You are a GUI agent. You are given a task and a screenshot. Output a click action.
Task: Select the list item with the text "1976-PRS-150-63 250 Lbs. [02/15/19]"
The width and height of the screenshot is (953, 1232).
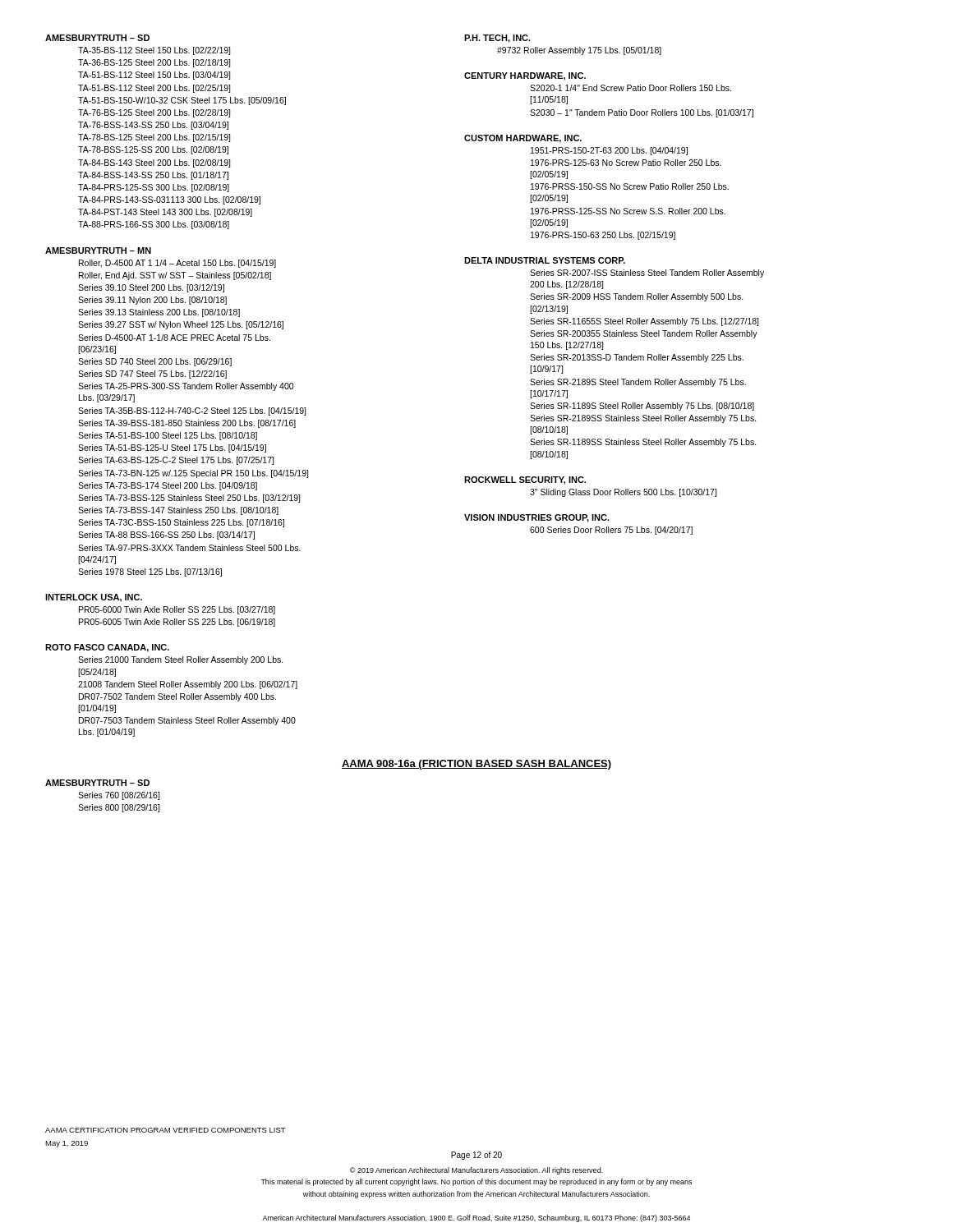pyautogui.click(x=603, y=236)
